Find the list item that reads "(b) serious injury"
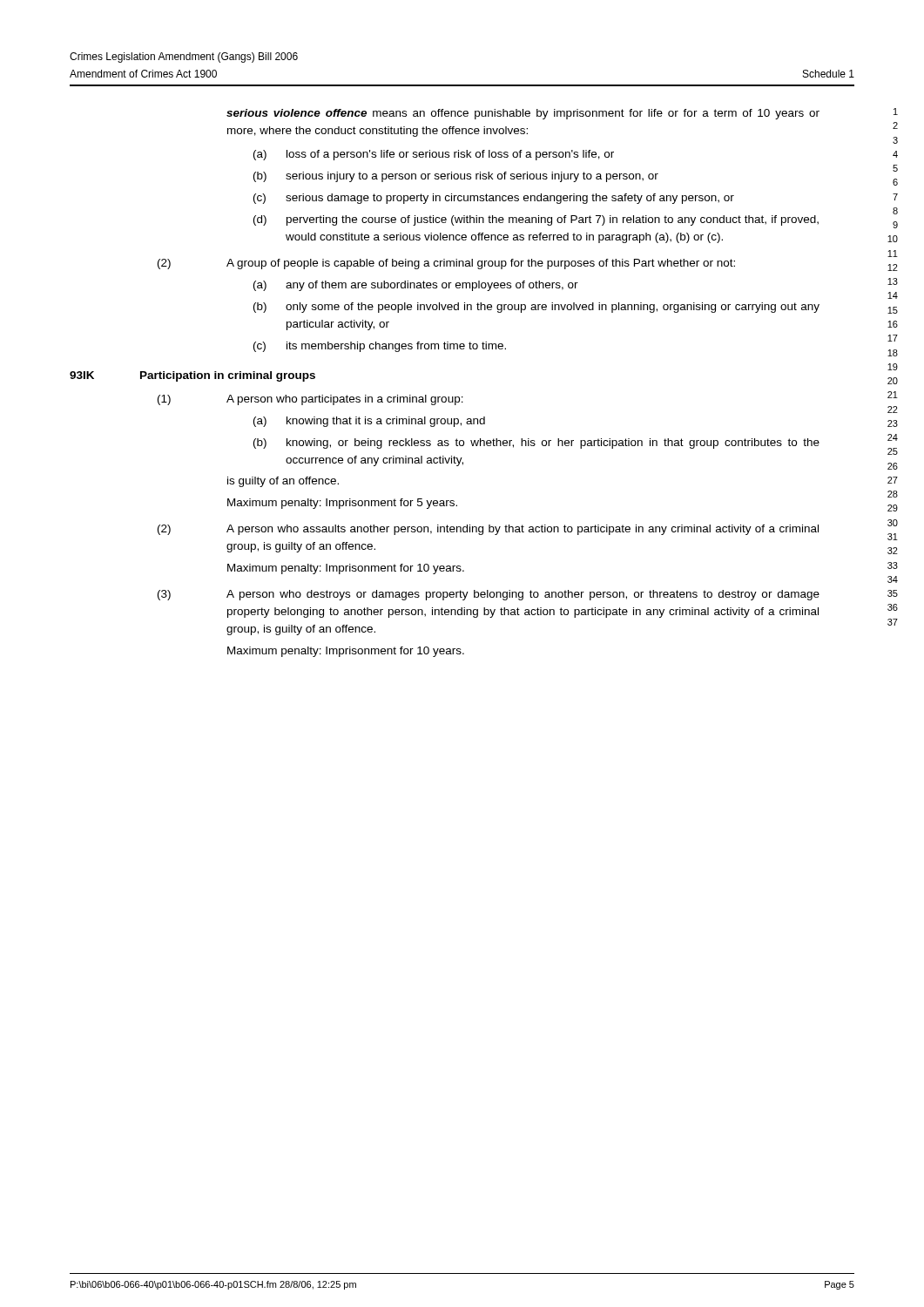Image resolution: width=924 pixels, height=1307 pixels. coord(536,176)
